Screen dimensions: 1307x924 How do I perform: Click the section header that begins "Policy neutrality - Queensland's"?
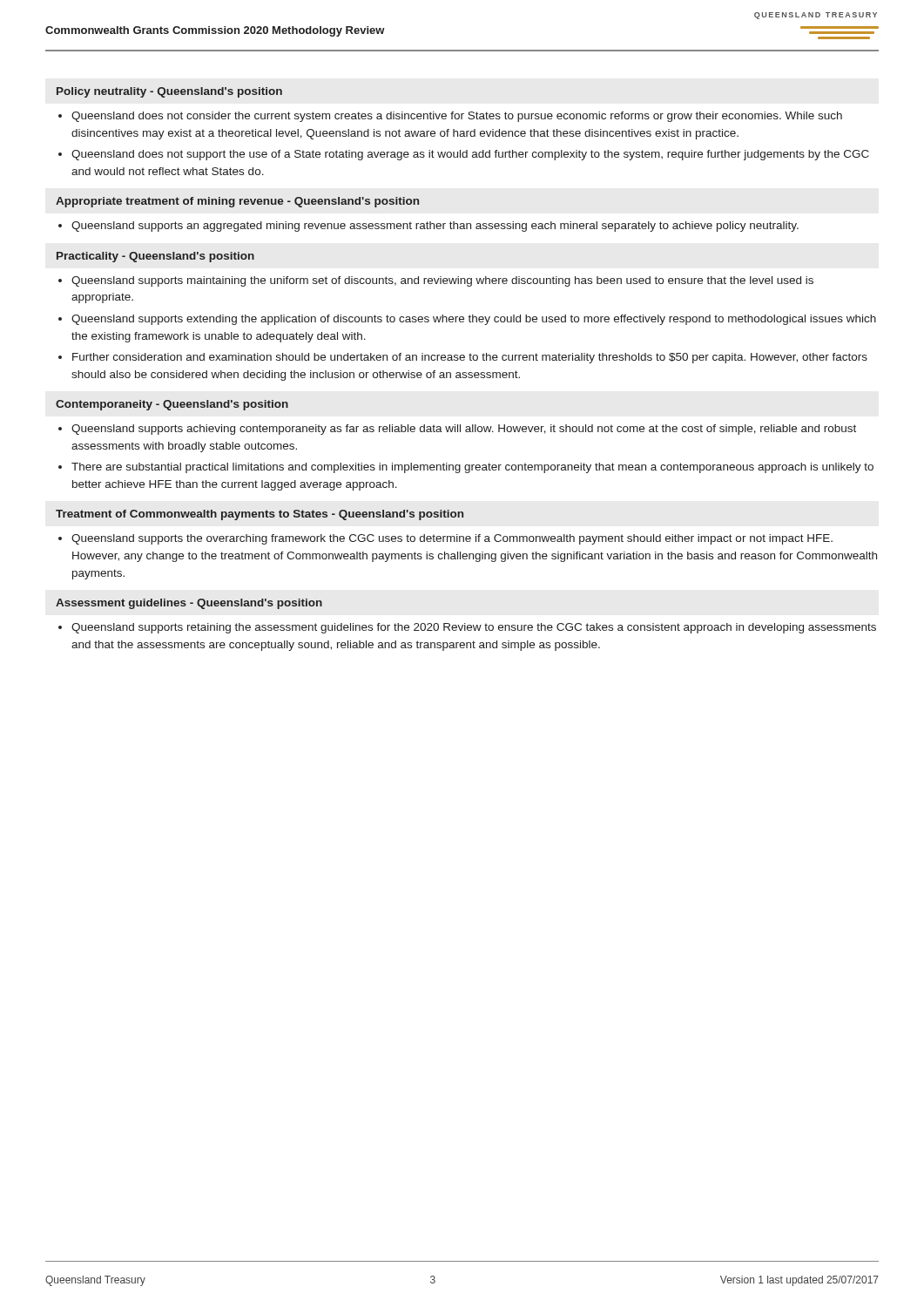coord(169,91)
